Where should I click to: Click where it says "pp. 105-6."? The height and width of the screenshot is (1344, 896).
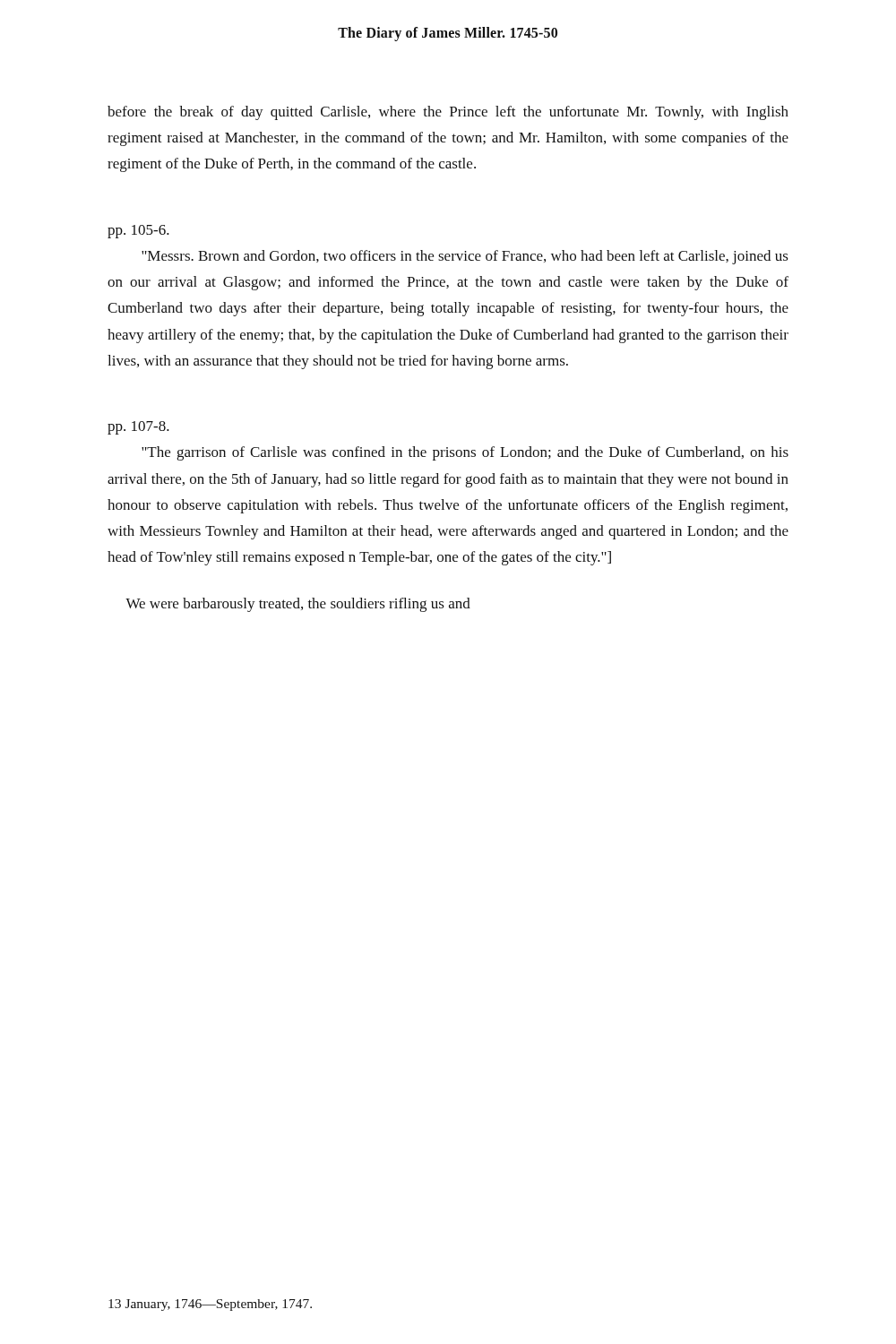[x=138, y=232]
